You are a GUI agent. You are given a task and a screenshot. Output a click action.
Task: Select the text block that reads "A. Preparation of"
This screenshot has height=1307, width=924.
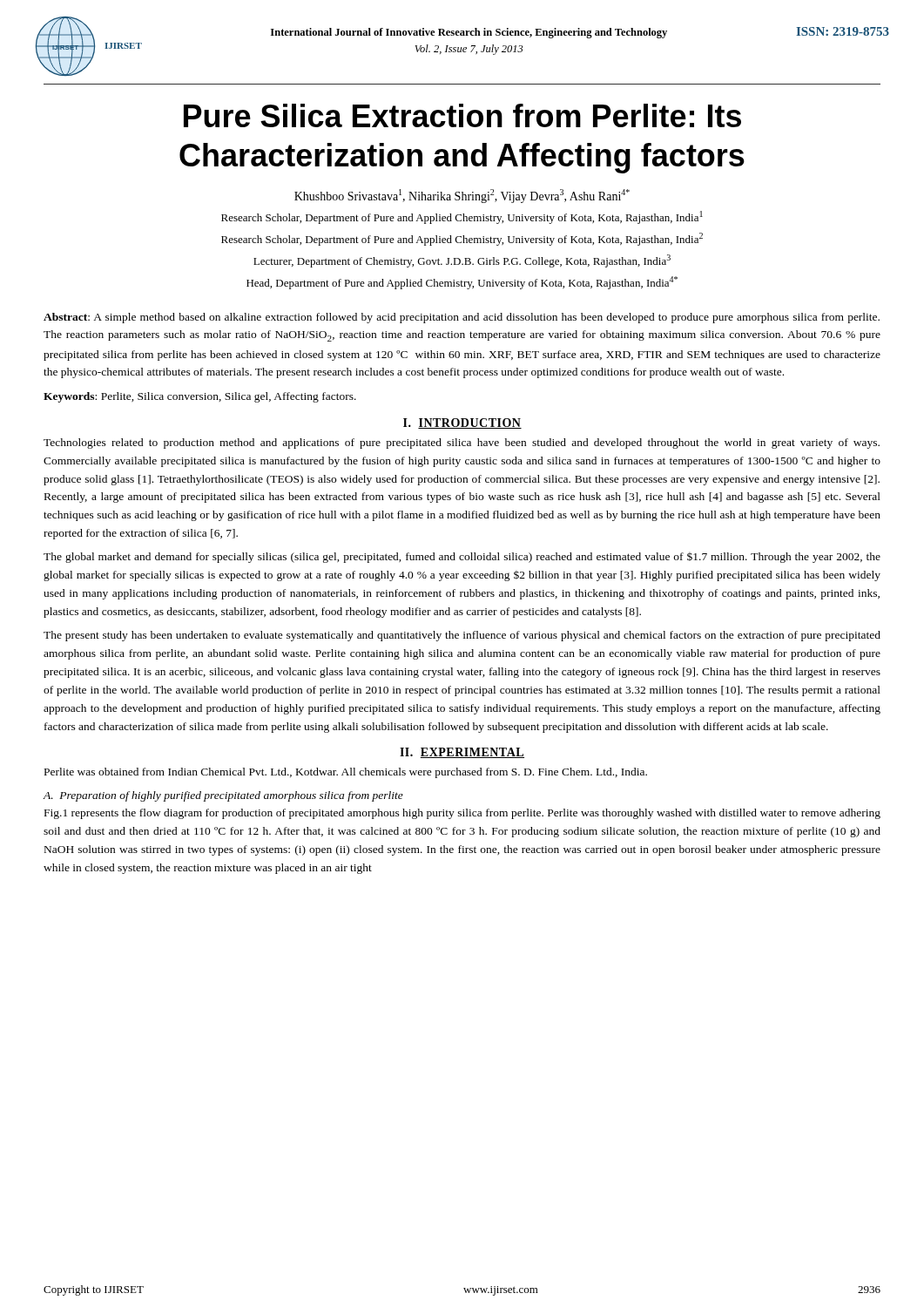[223, 795]
